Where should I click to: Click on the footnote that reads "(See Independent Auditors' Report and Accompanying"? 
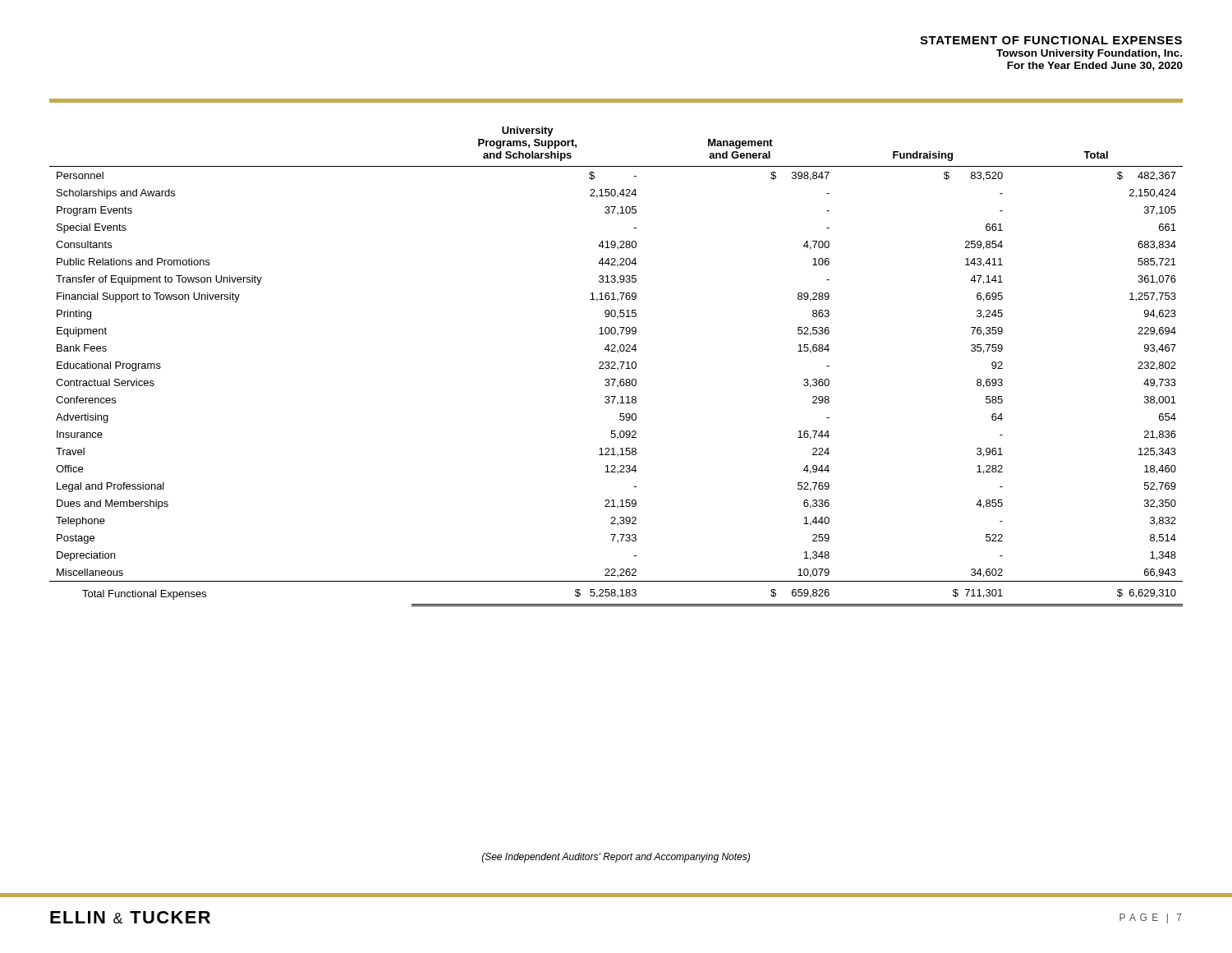pyautogui.click(x=616, y=857)
